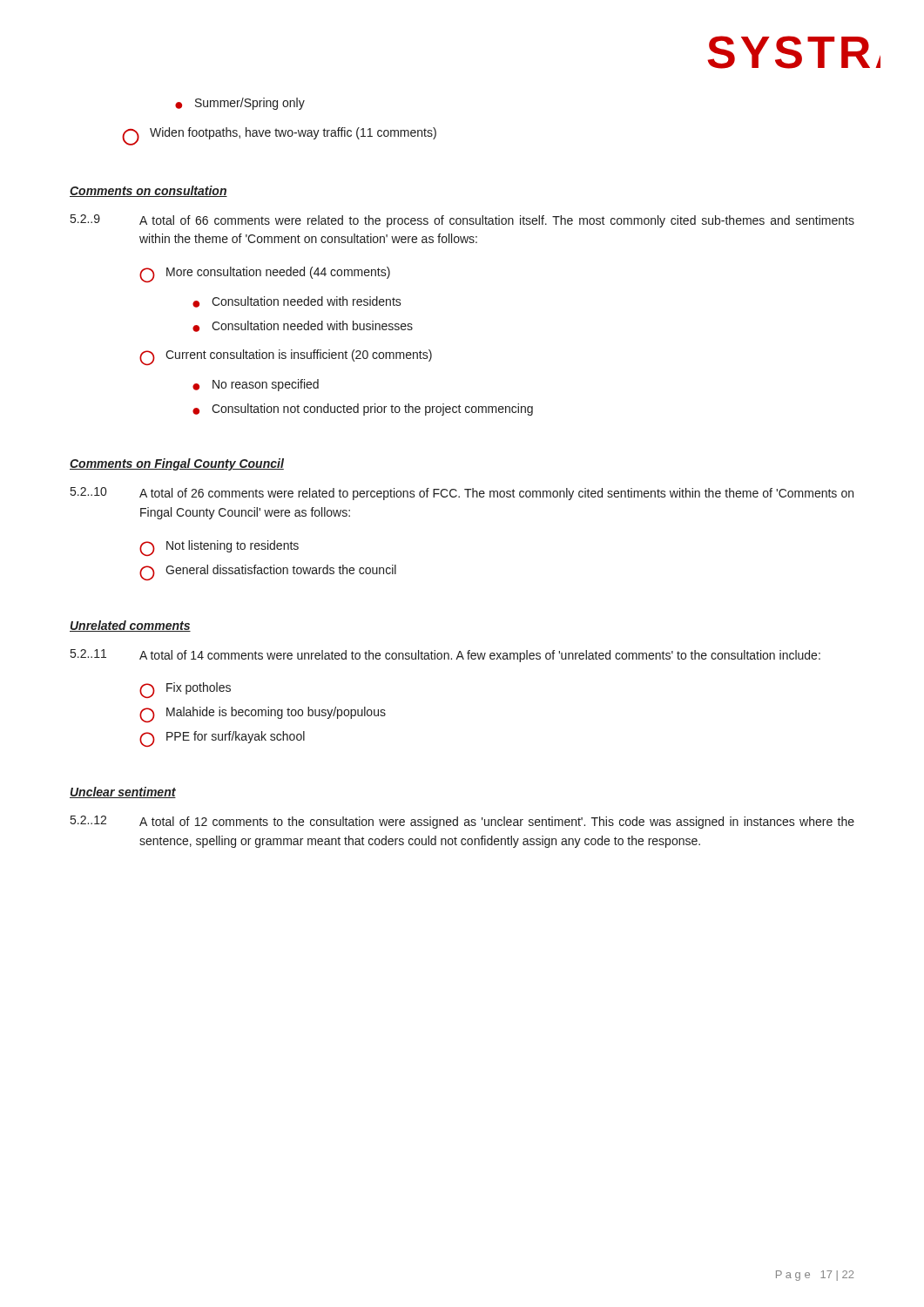This screenshot has width=924, height=1307.
Task: Find "◯ Fix potholes" on this page
Action: click(185, 690)
